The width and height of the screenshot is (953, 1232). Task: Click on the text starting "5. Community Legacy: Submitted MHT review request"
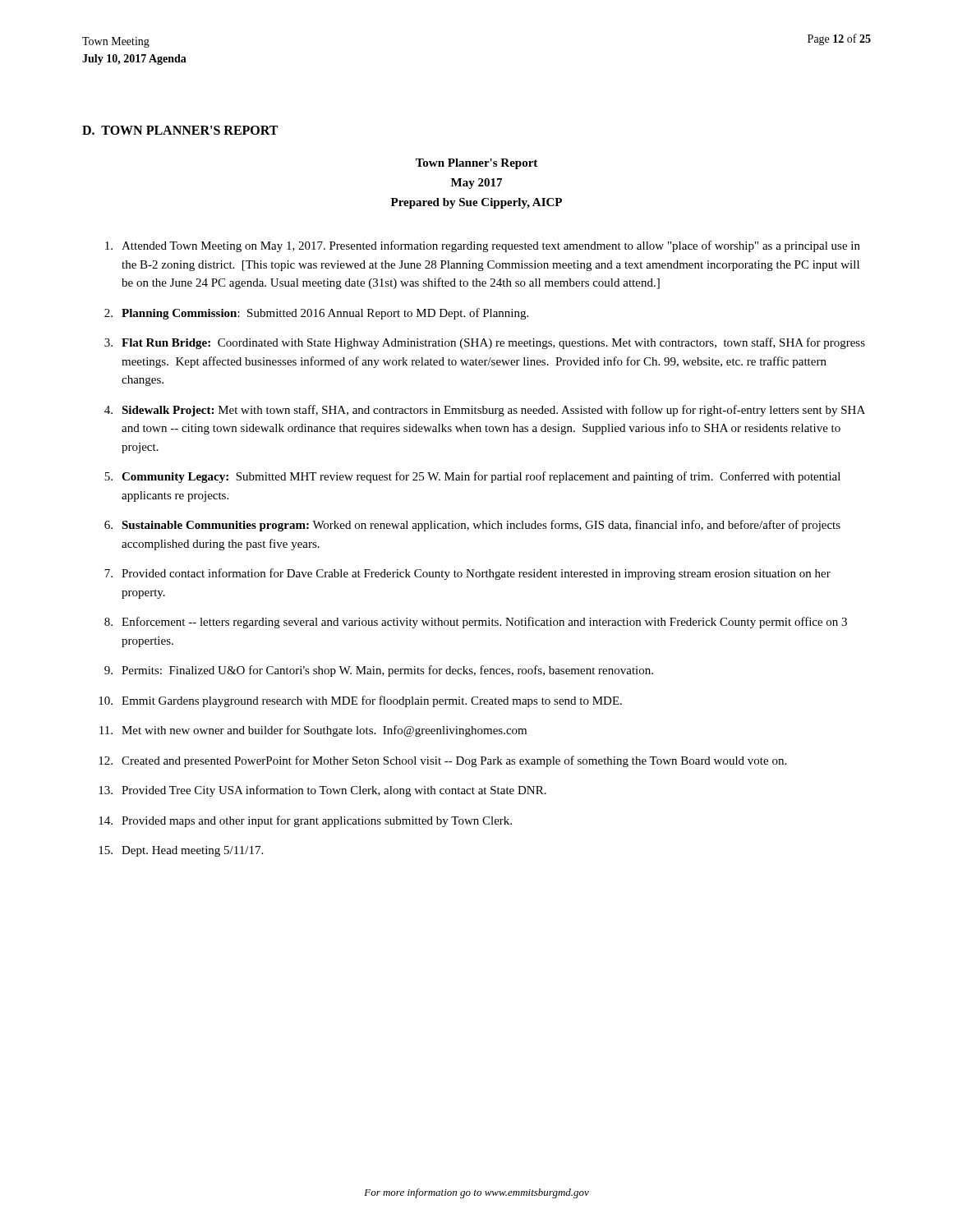(x=476, y=486)
